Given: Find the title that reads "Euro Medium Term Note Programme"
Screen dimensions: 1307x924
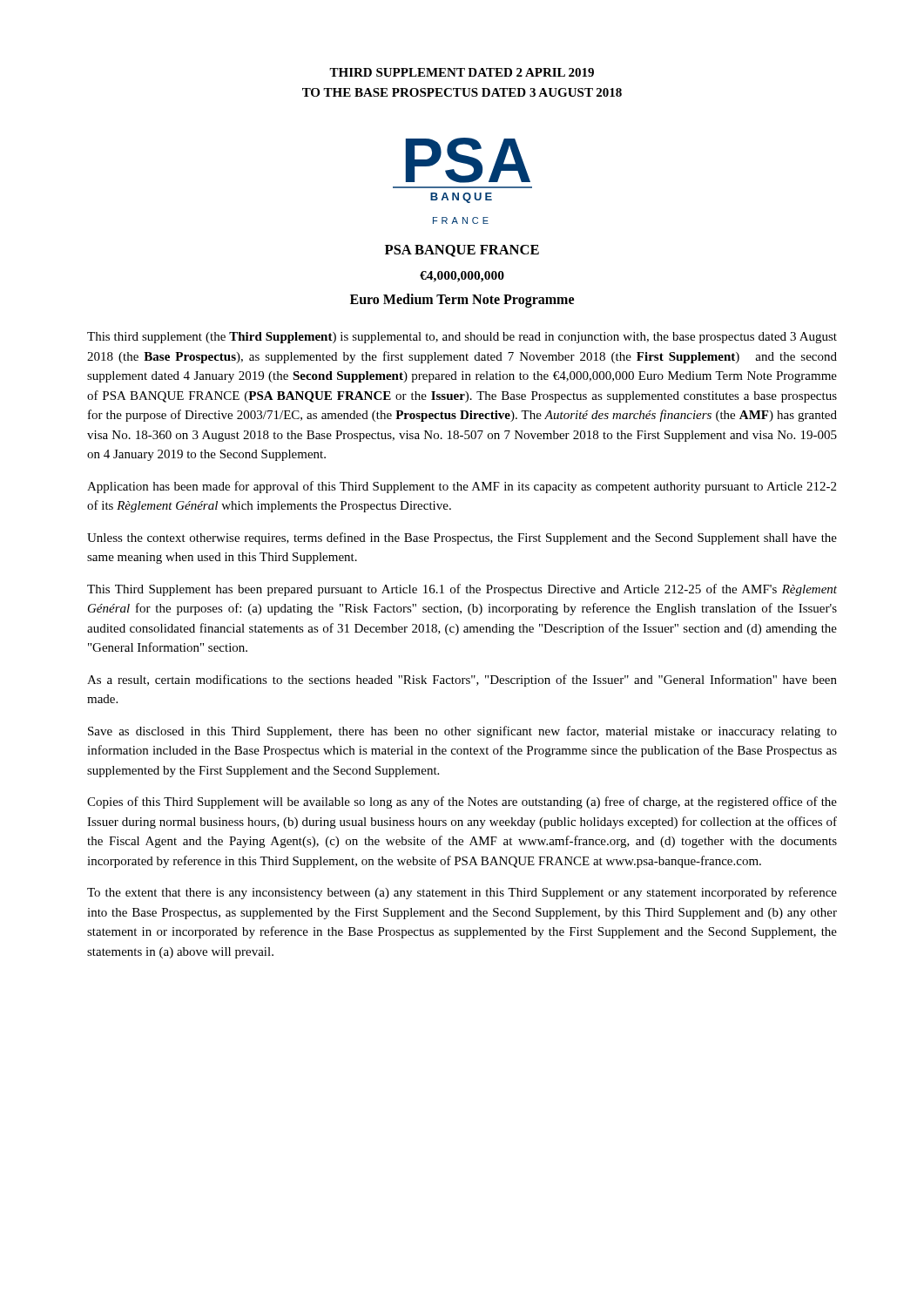Looking at the screenshot, I should tap(462, 299).
